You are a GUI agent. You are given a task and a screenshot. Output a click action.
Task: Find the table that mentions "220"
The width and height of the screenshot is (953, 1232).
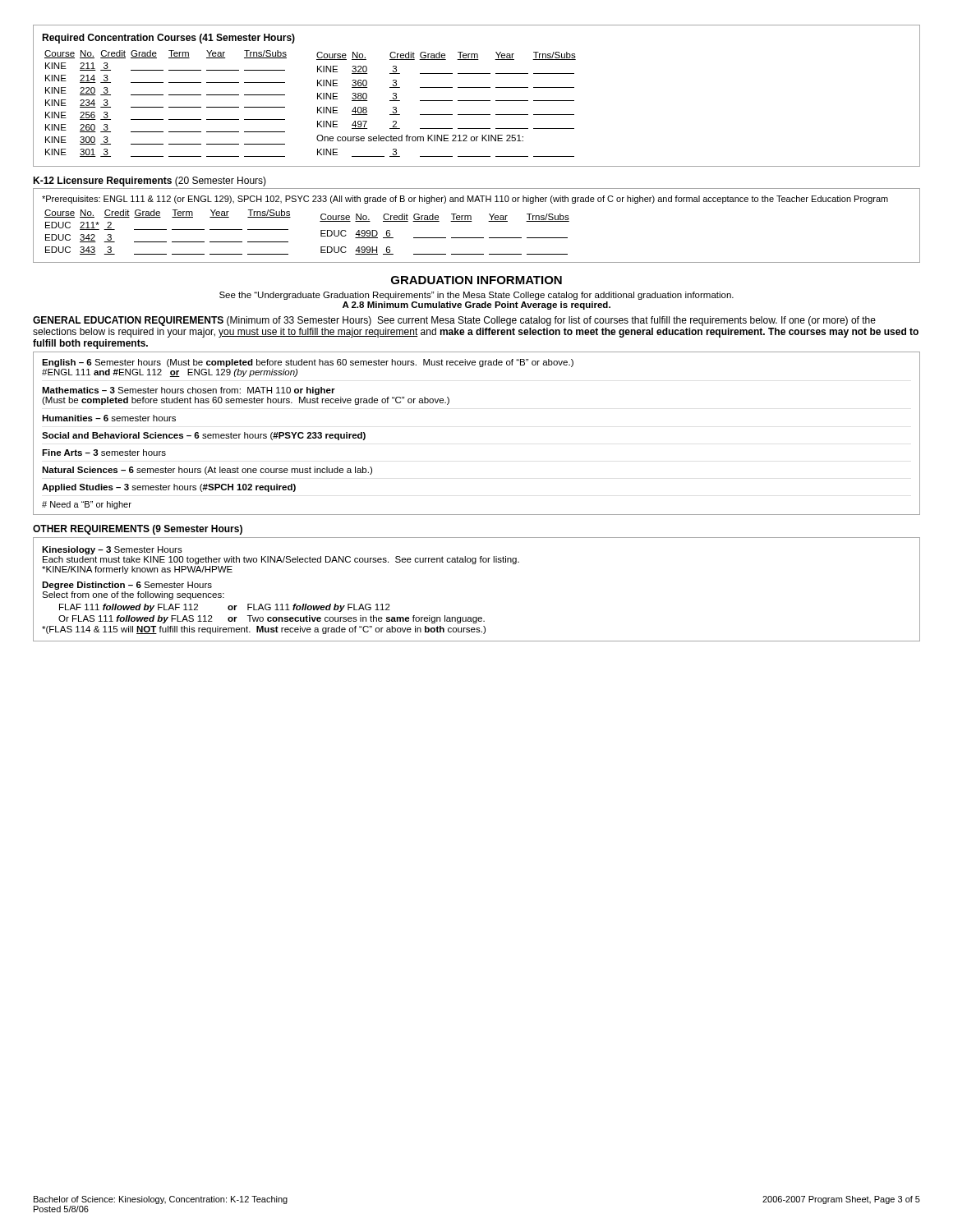(x=476, y=96)
